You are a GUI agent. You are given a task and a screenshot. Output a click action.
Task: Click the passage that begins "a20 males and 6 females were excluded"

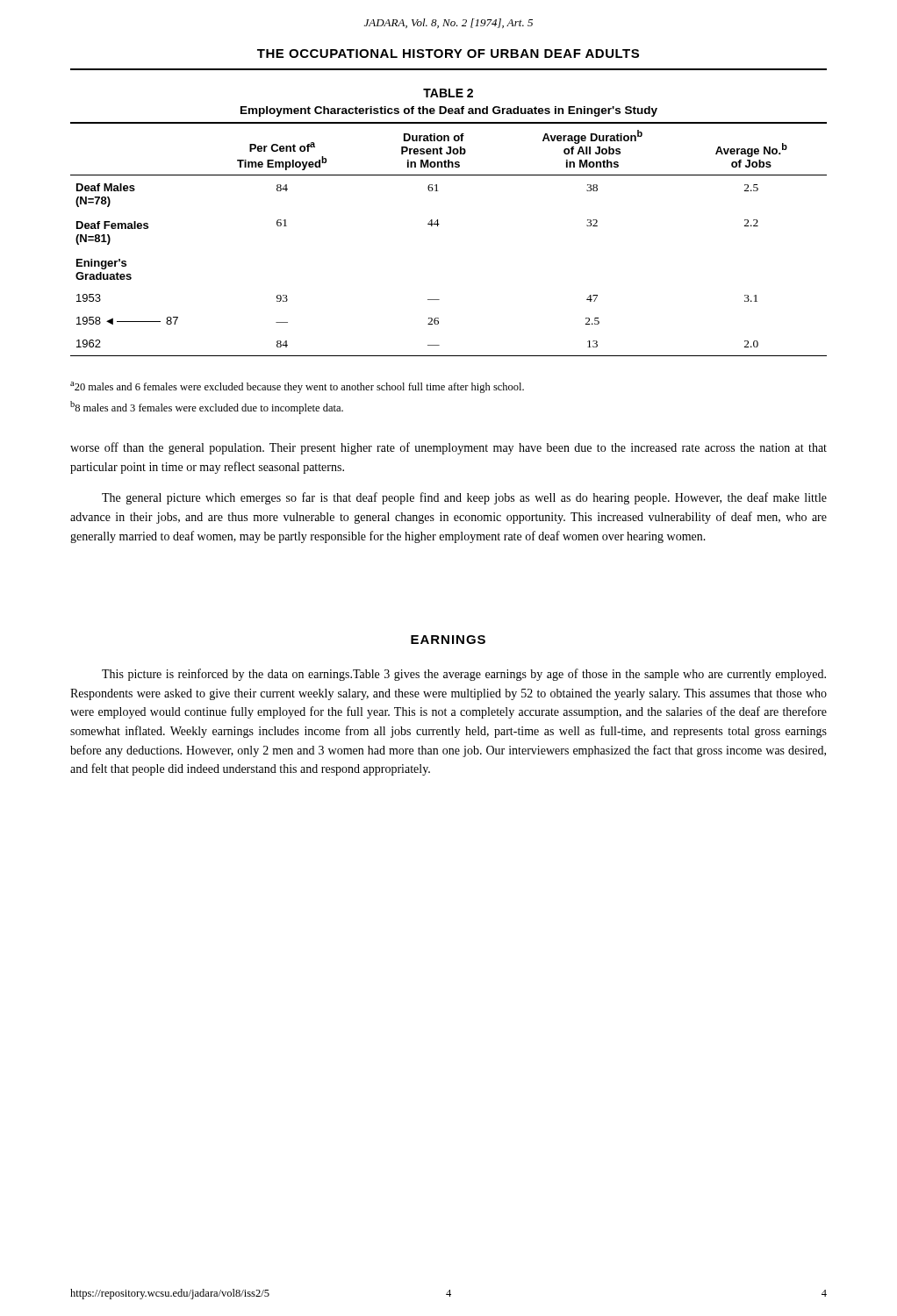point(297,386)
